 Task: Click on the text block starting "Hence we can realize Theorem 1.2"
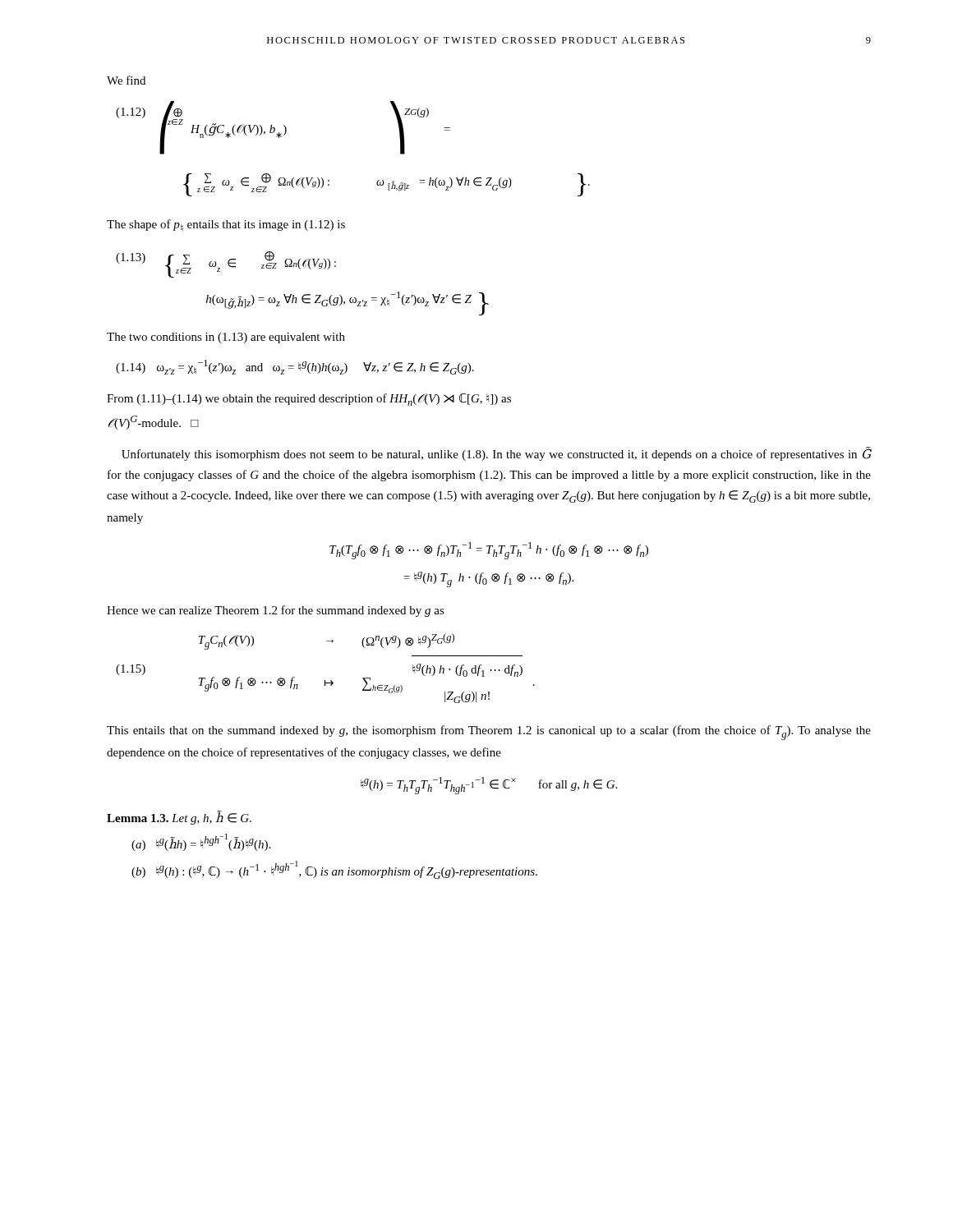coord(276,610)
